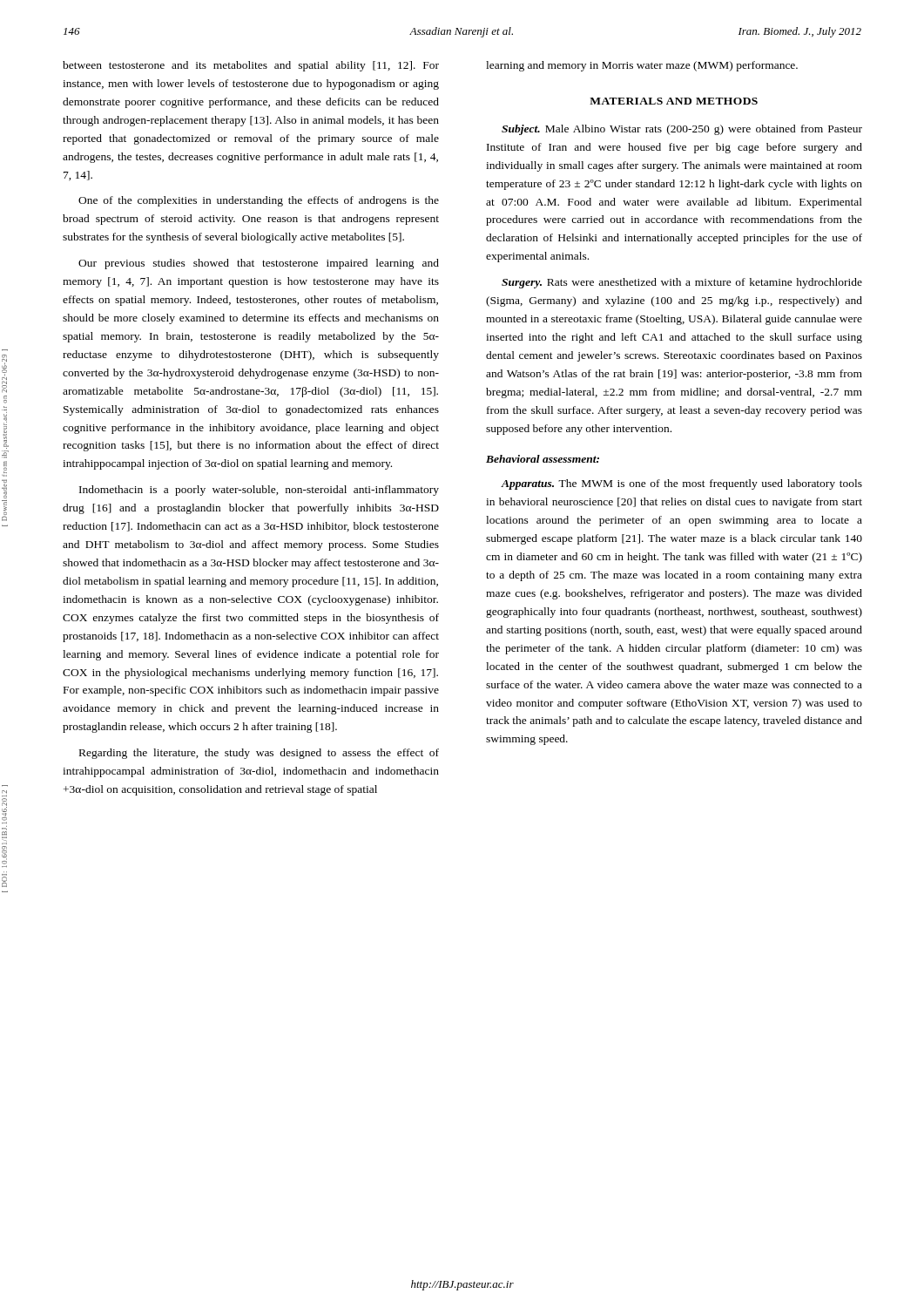Where is the passage that starts "Surgery. Rats were anesthetized"?
924x1307 pixels.
(x=674, y=356)
